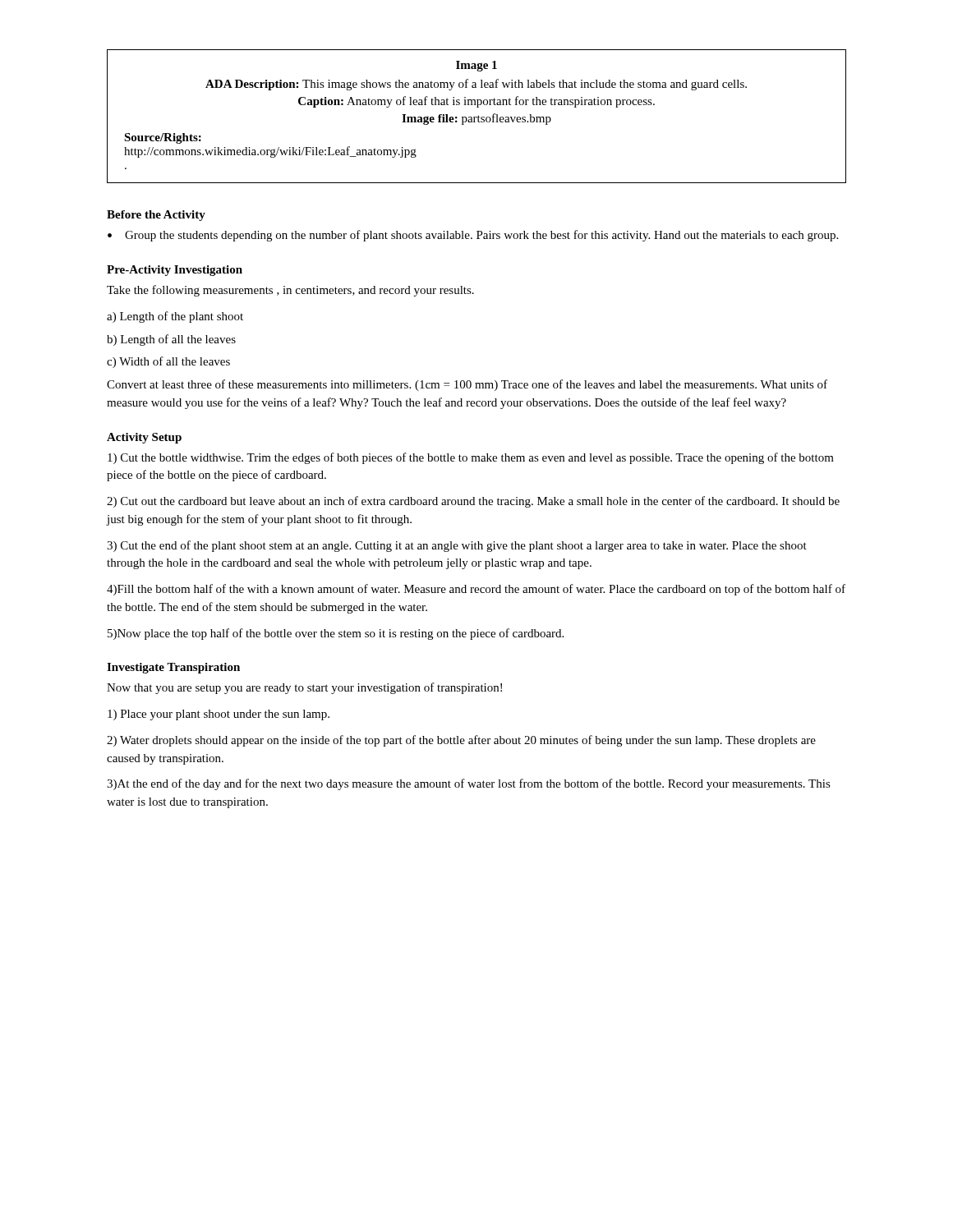
Task: Navigate to the region starting "2) Cut out the cardboard but leave about"
Action: tap(473, 510)
